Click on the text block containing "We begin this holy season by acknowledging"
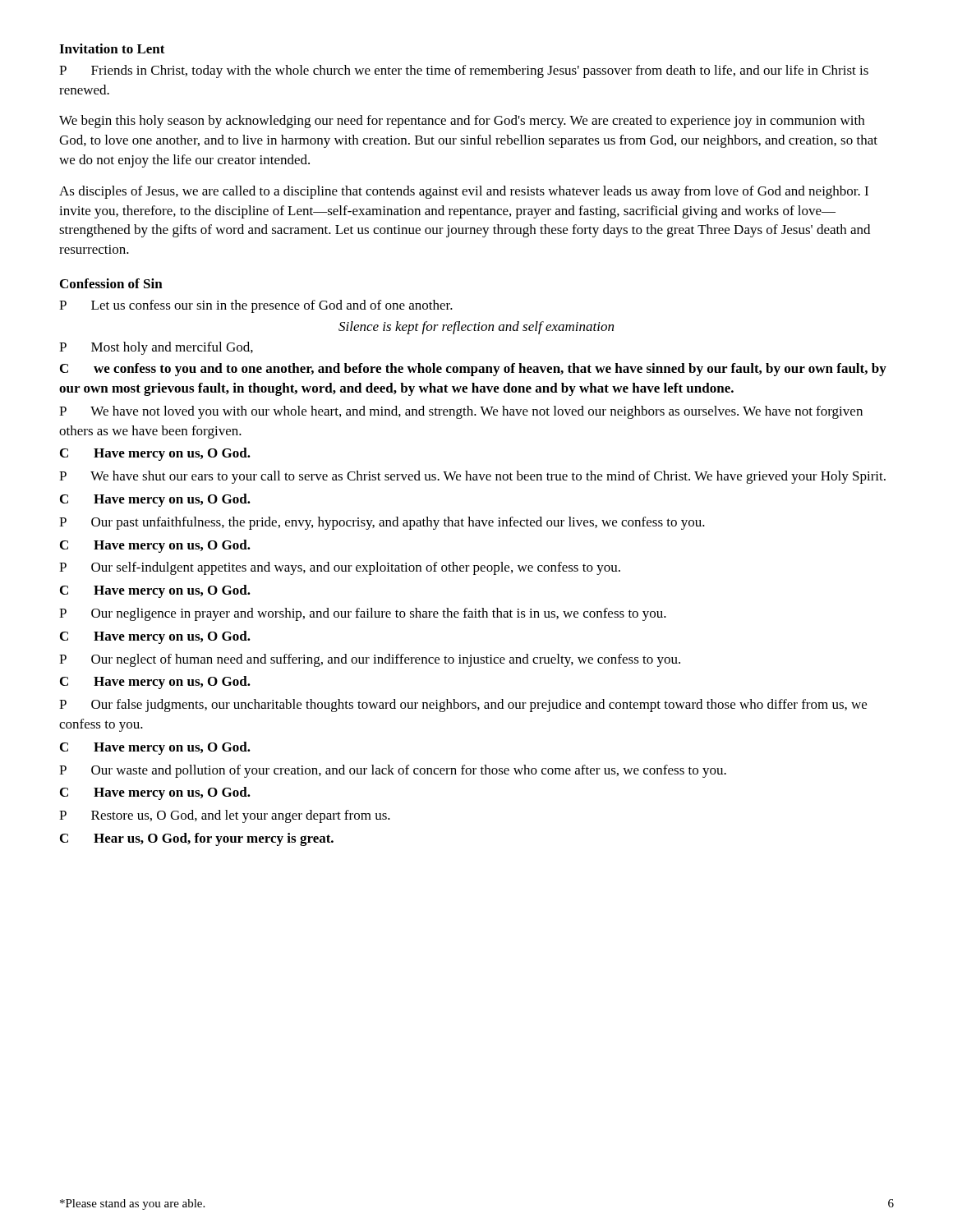The height and width of the screenshot is (1232, 953). click(x=476, y=141)
